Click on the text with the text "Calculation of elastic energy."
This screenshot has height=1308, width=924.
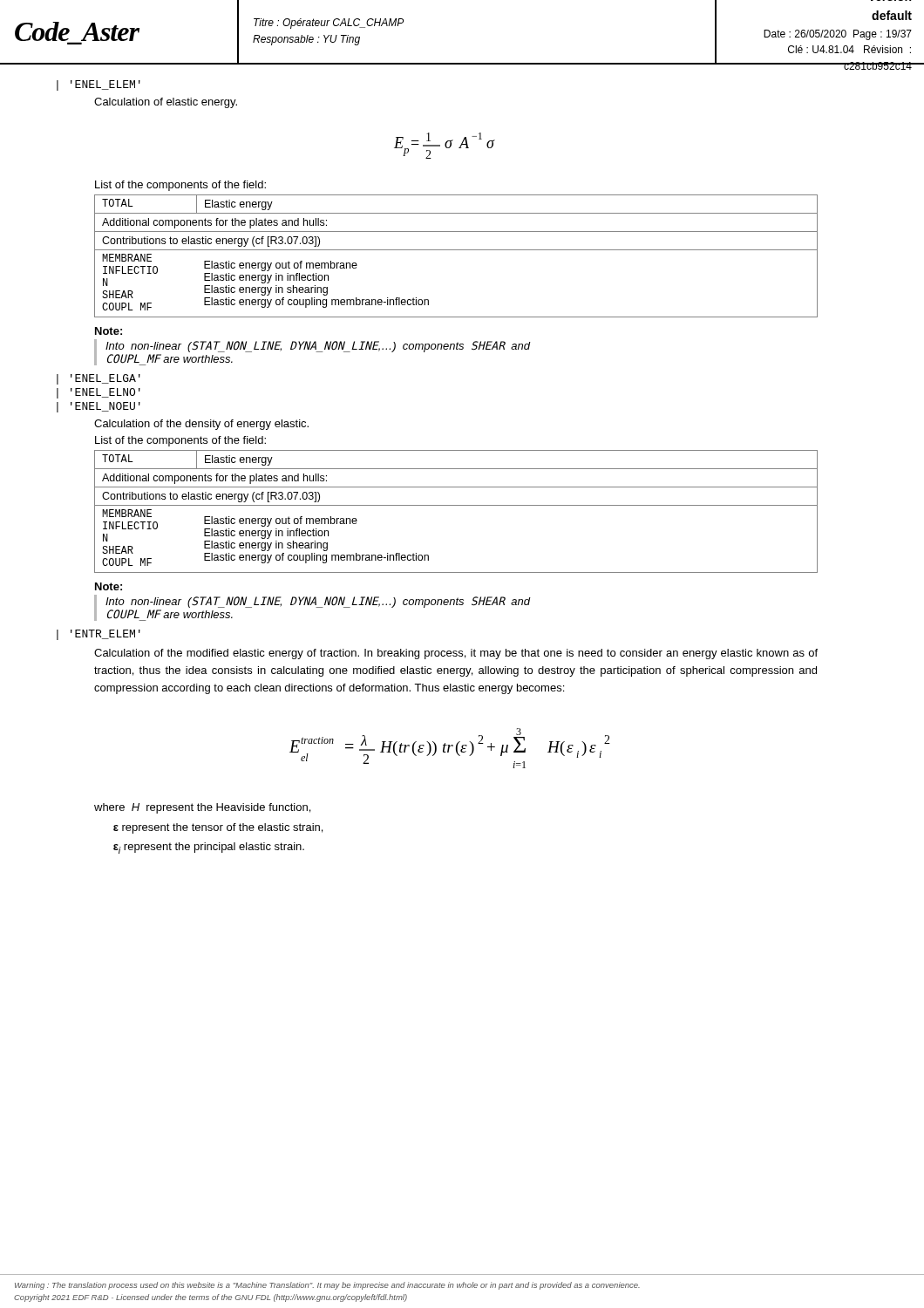tap(166, 102)
